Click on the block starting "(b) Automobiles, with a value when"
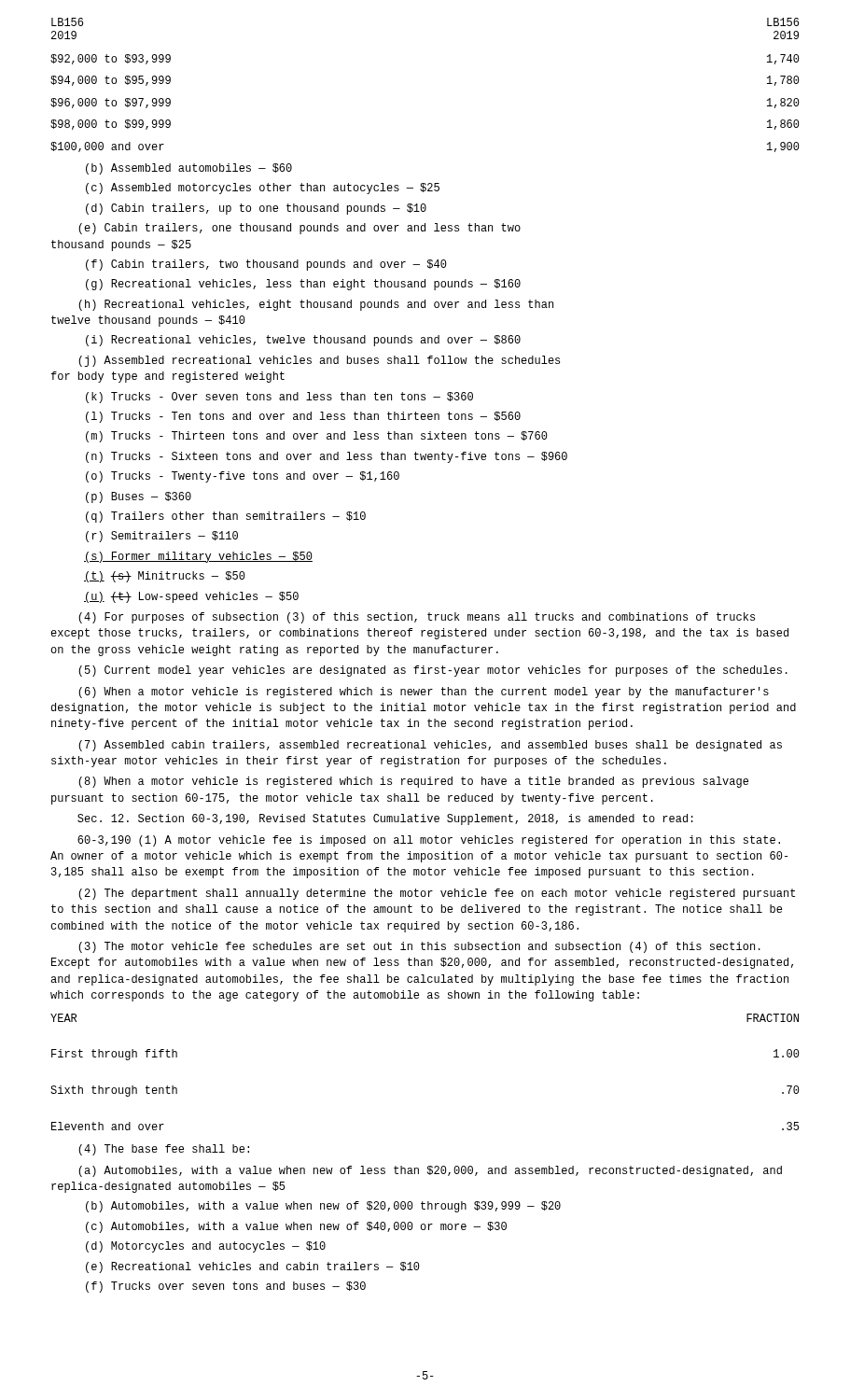Viewport: 850px width, 1400px height. (322, 1207)
